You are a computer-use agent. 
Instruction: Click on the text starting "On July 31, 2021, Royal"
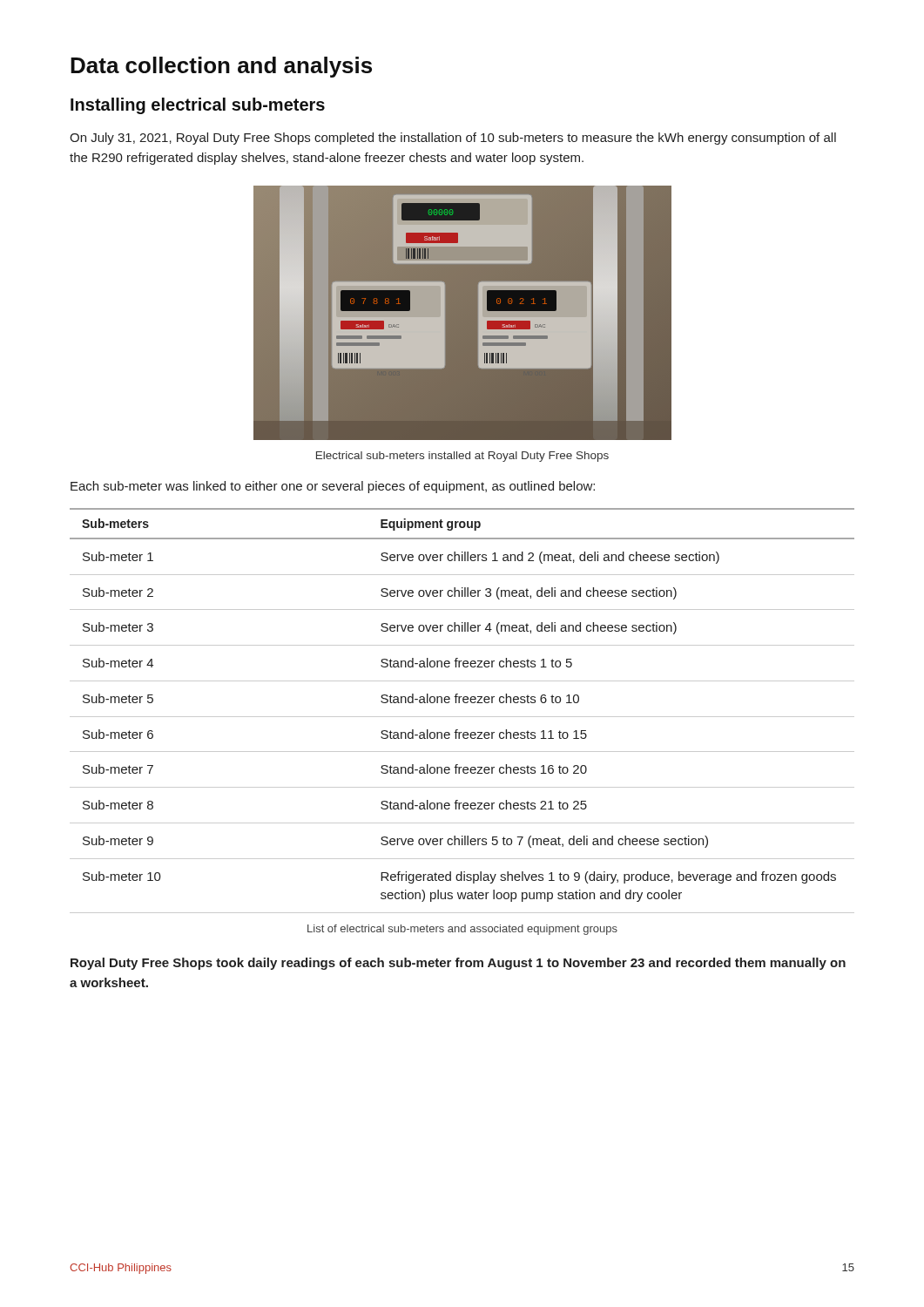point(462,147)
